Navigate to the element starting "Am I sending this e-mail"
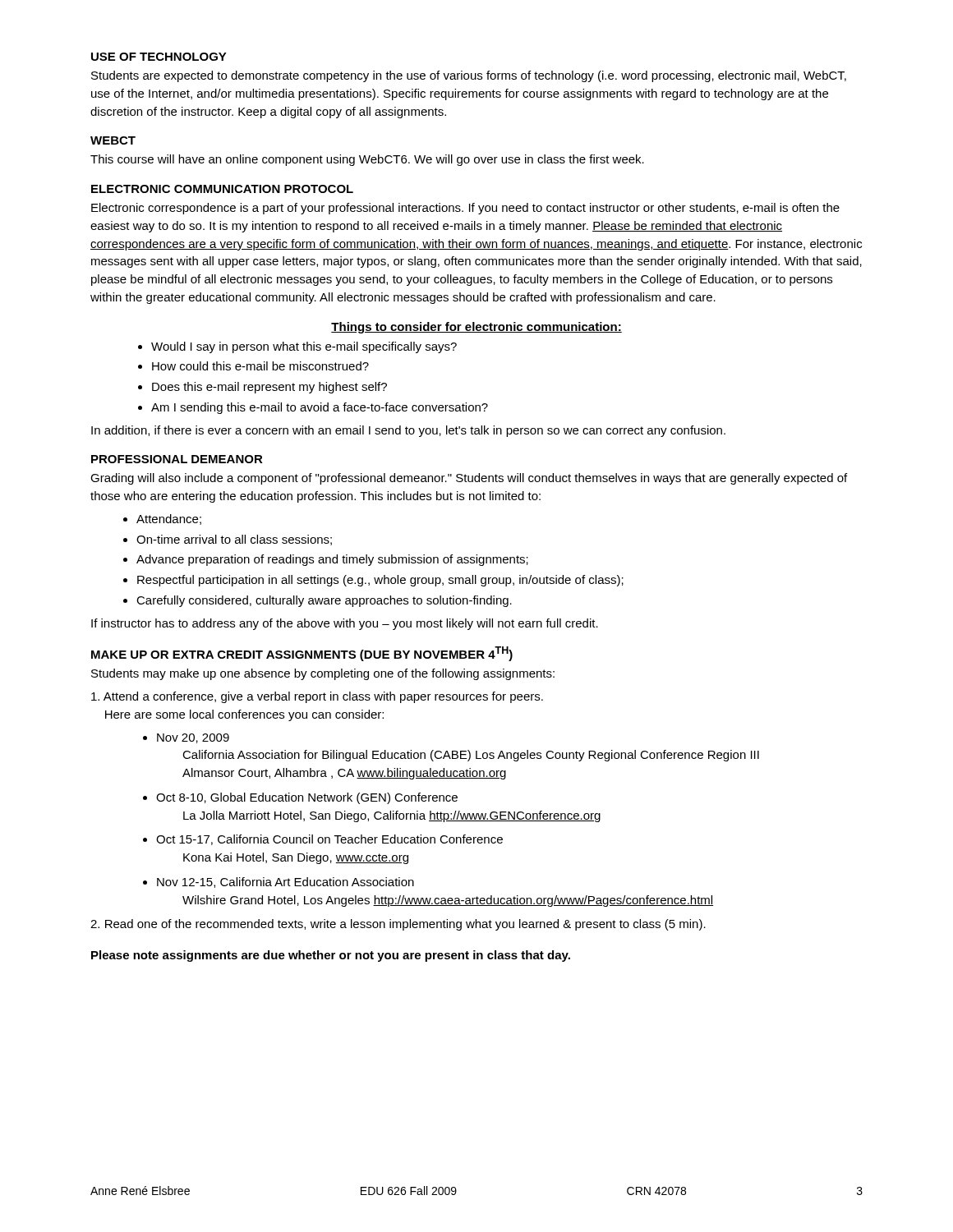The image size is (953, 1232). pyautogui.click(x=497, y=407)
